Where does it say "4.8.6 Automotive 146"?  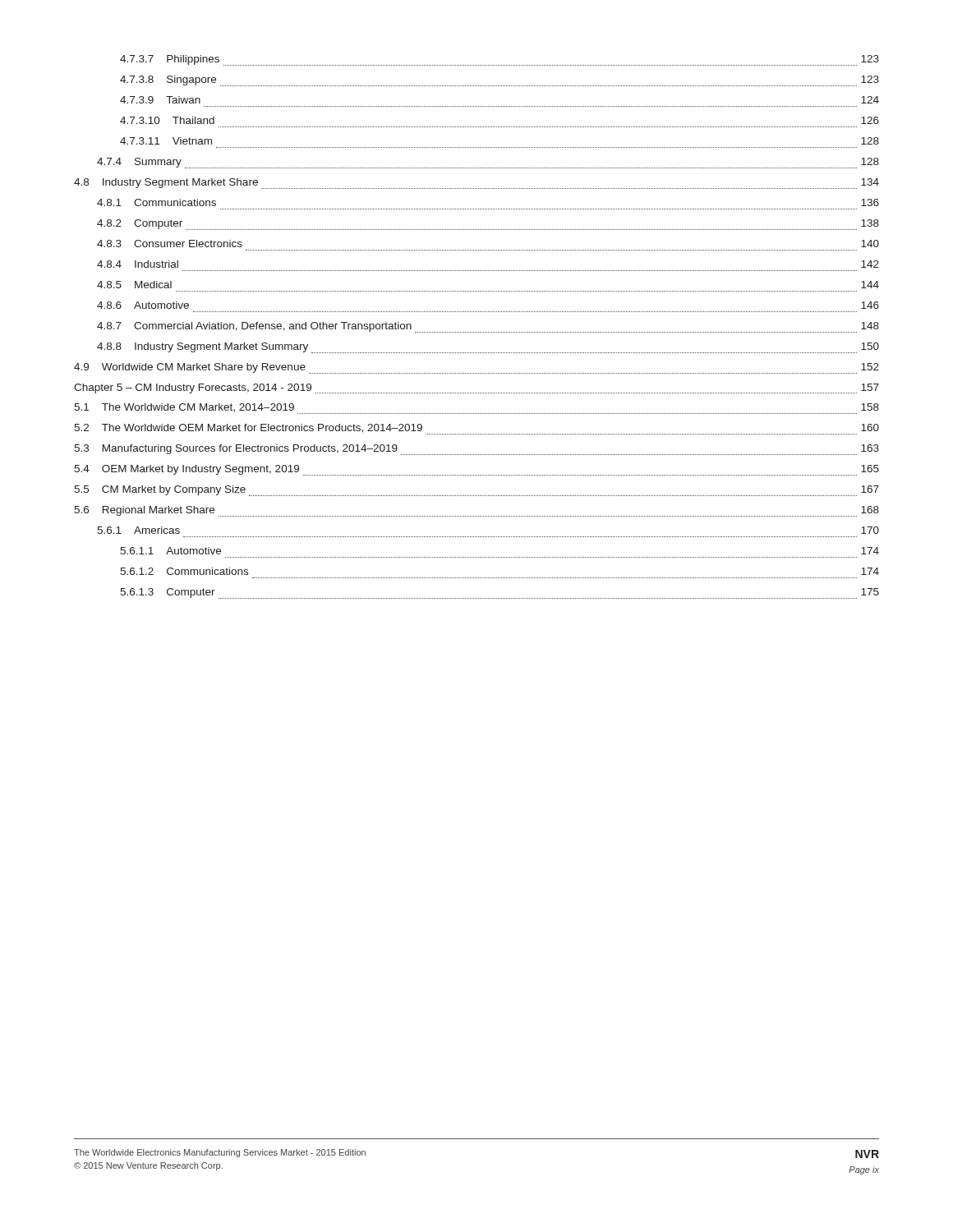(488, 306)
